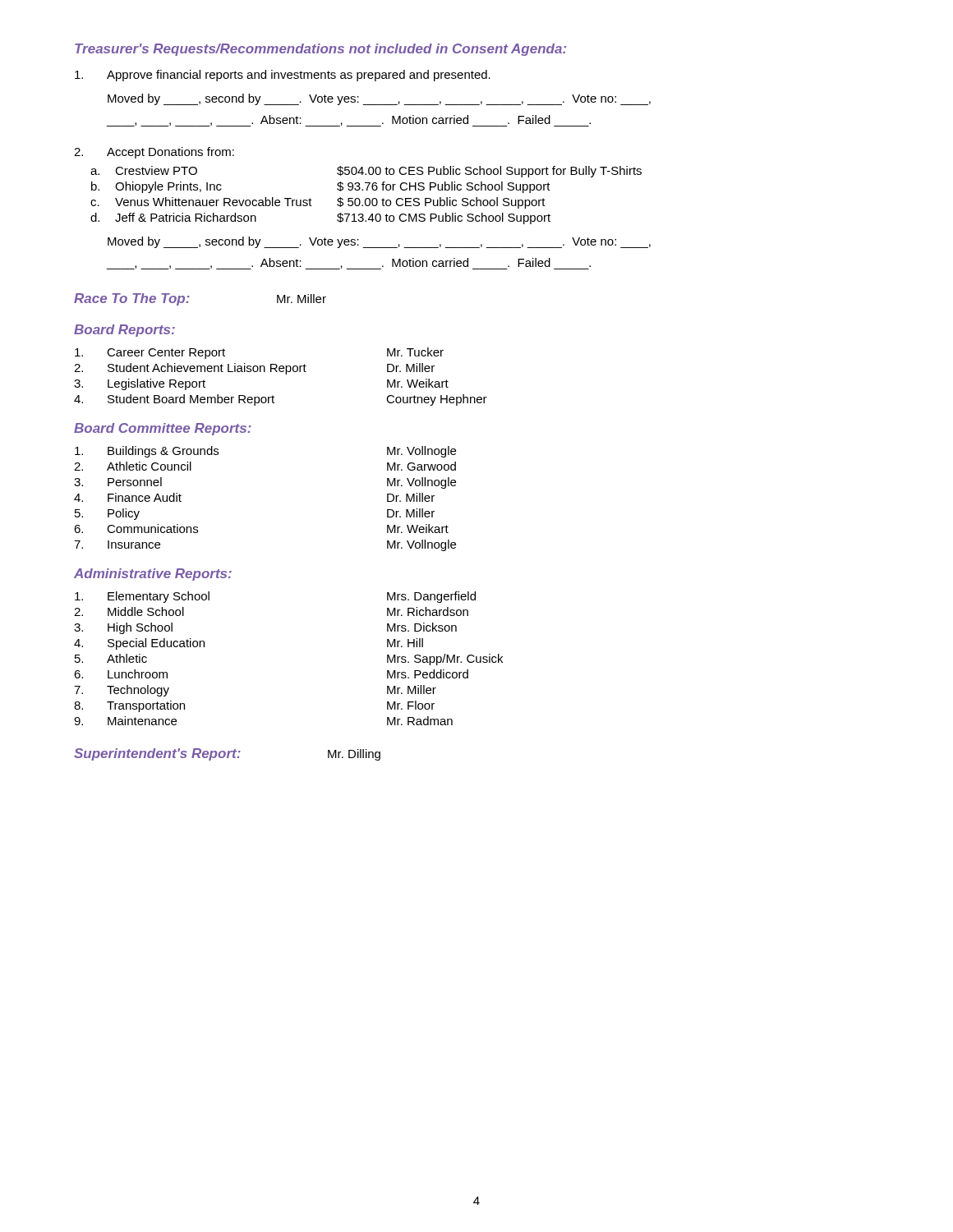Select the passage starting "Board Reports:"
Screen dimensions: 1232x953
click(x=125, y=330)
